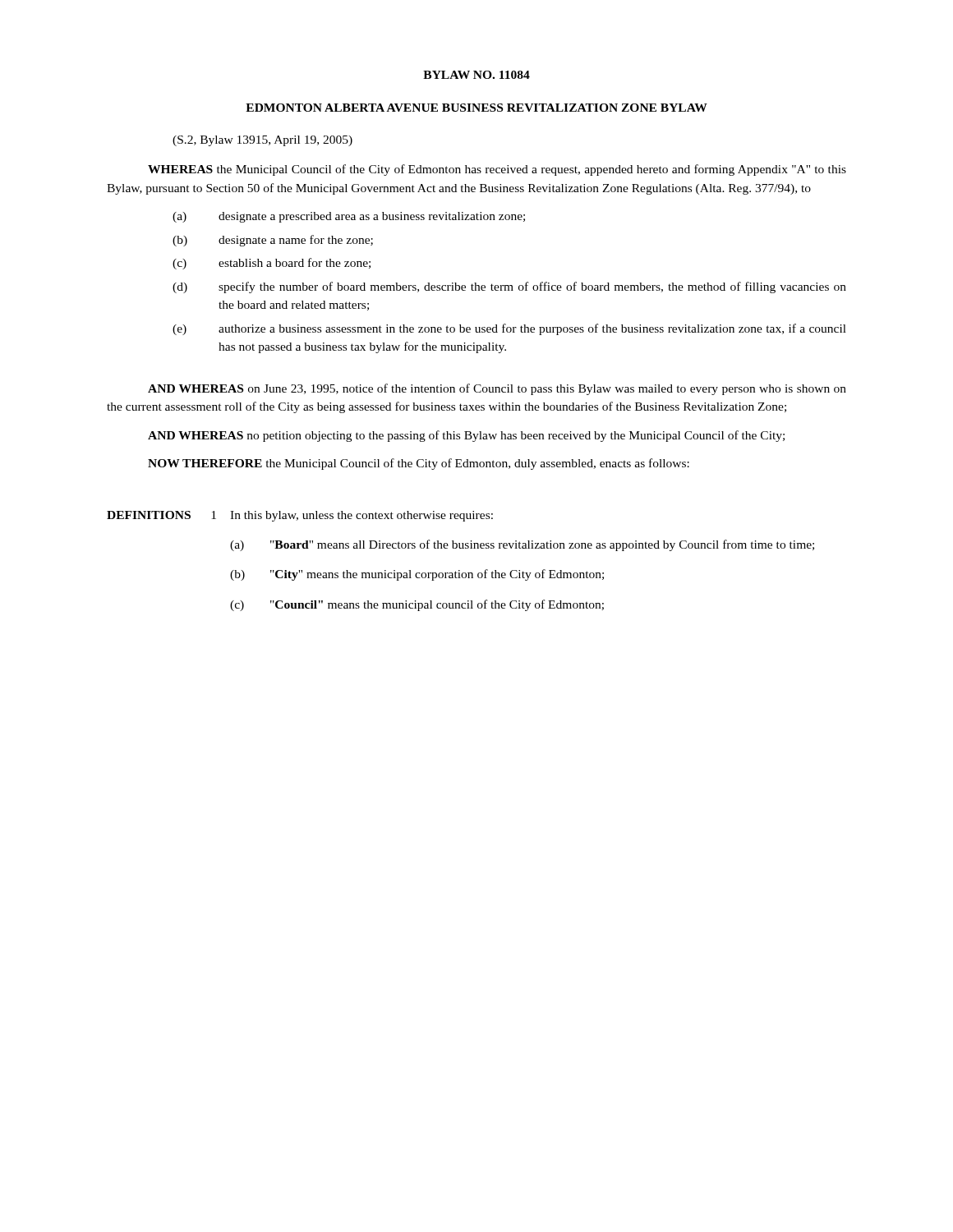Where is the passage that starts "(c) "Council" means the municipal council of the"?

click(538, 605)
